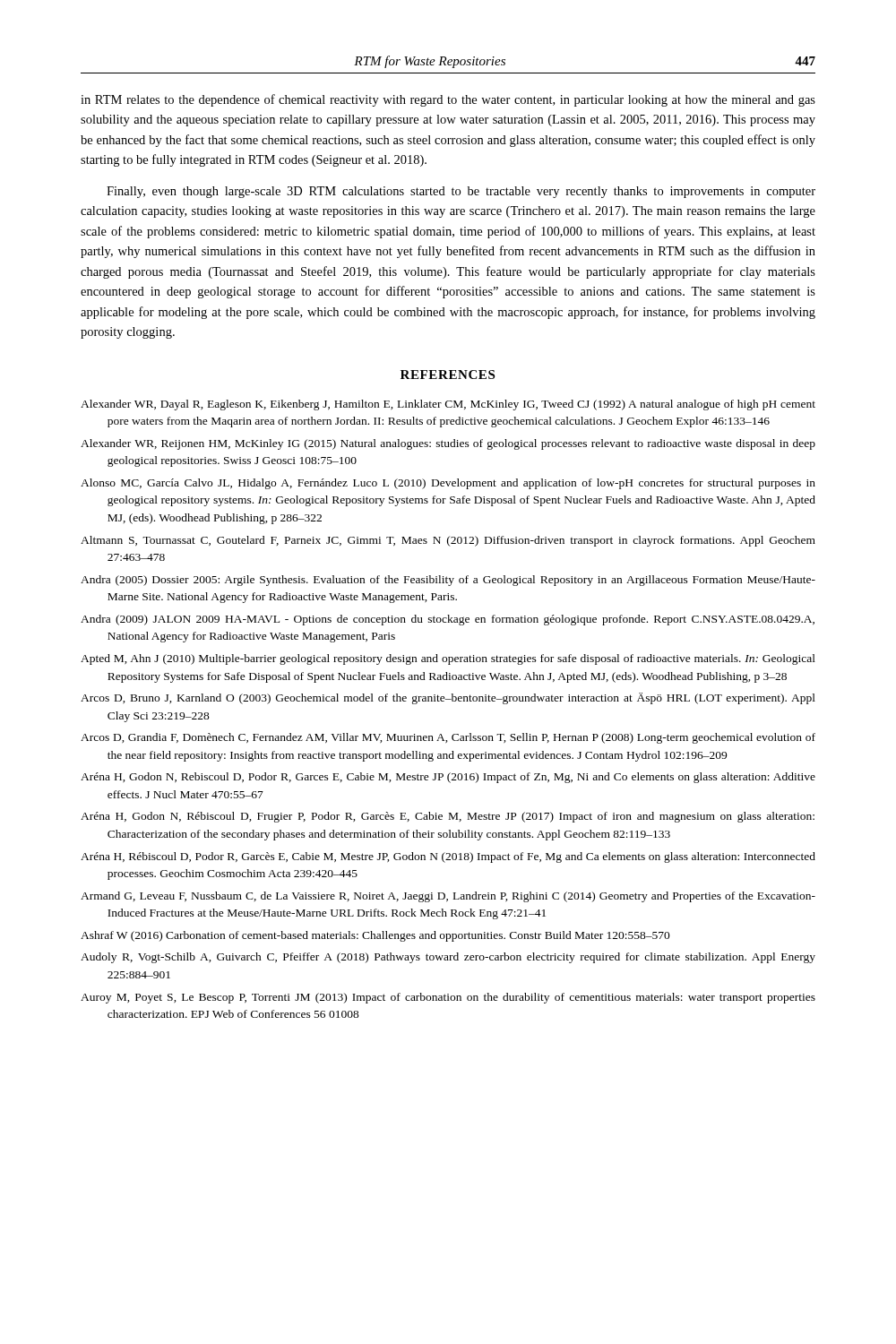Click on the text block containing "in RTM relates"
Image resolution: width=896 pixels, height=1344 pixels.
(x=448, y=130)
